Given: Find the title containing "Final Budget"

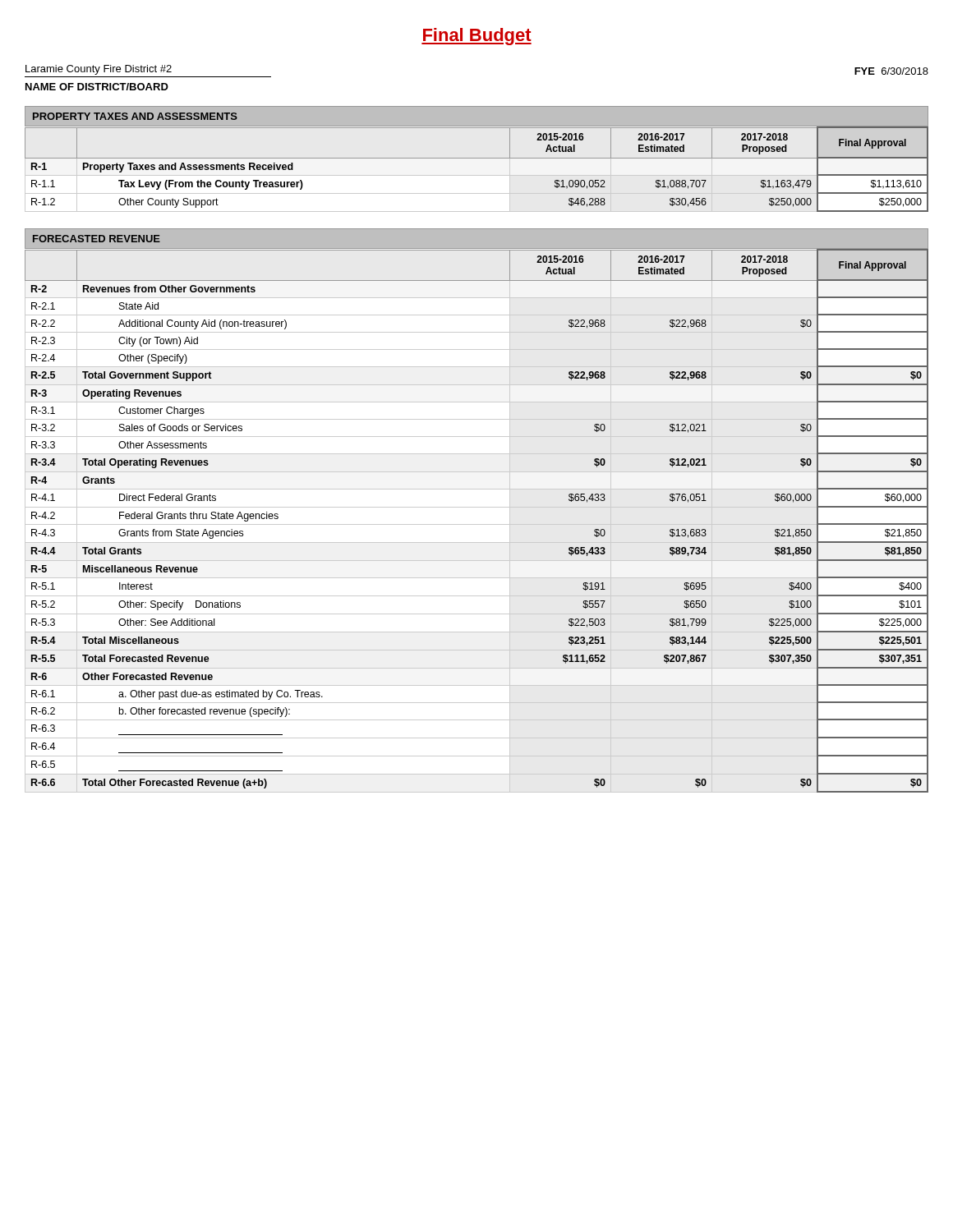Looking at the screenshot, I should click(476, 35).
